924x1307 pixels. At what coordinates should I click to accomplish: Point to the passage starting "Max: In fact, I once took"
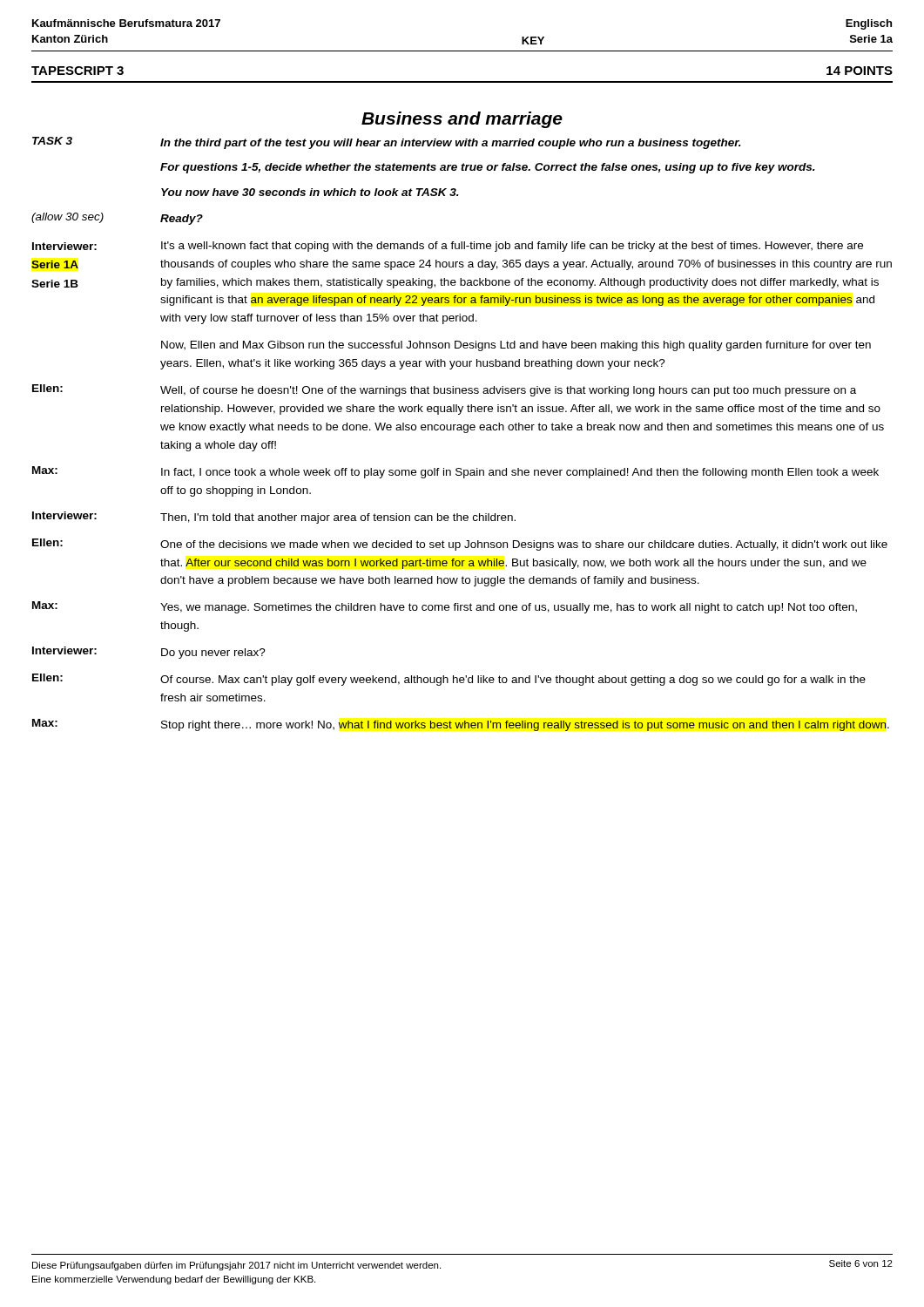[462, 482]
